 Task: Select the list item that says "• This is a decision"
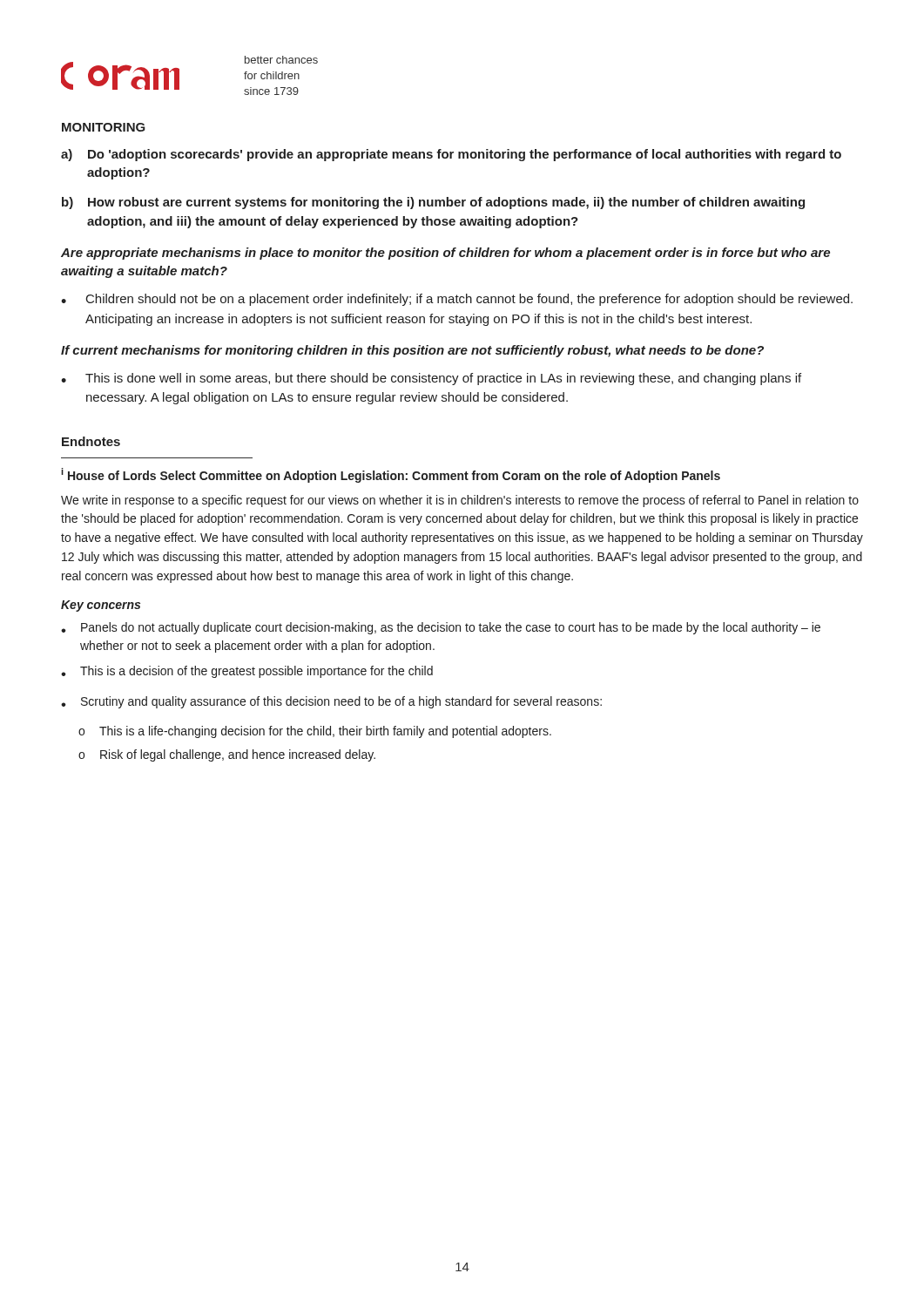coord(247,672)
